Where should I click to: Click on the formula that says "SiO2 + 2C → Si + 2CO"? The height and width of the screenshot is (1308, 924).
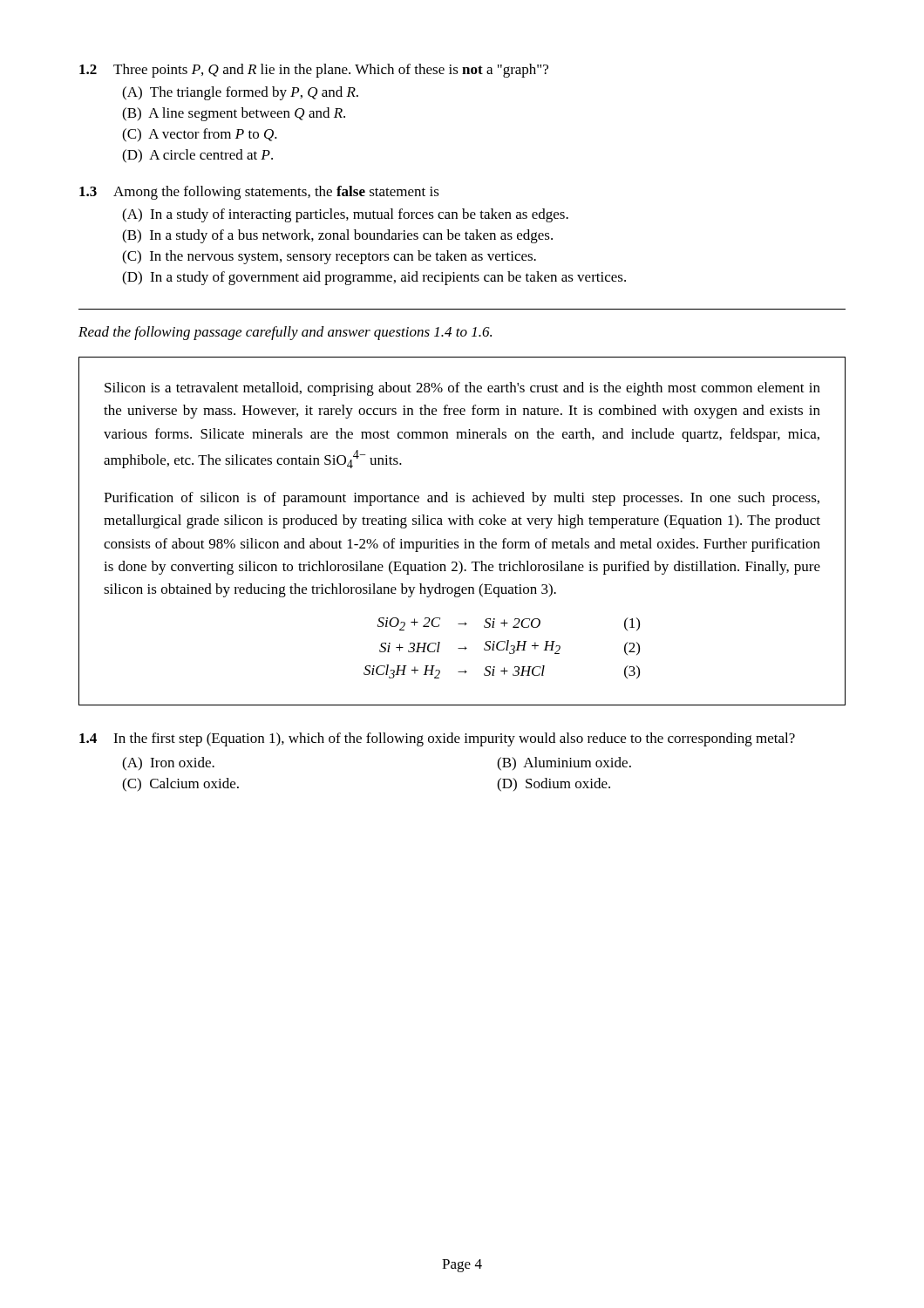[x=462, y=624]
